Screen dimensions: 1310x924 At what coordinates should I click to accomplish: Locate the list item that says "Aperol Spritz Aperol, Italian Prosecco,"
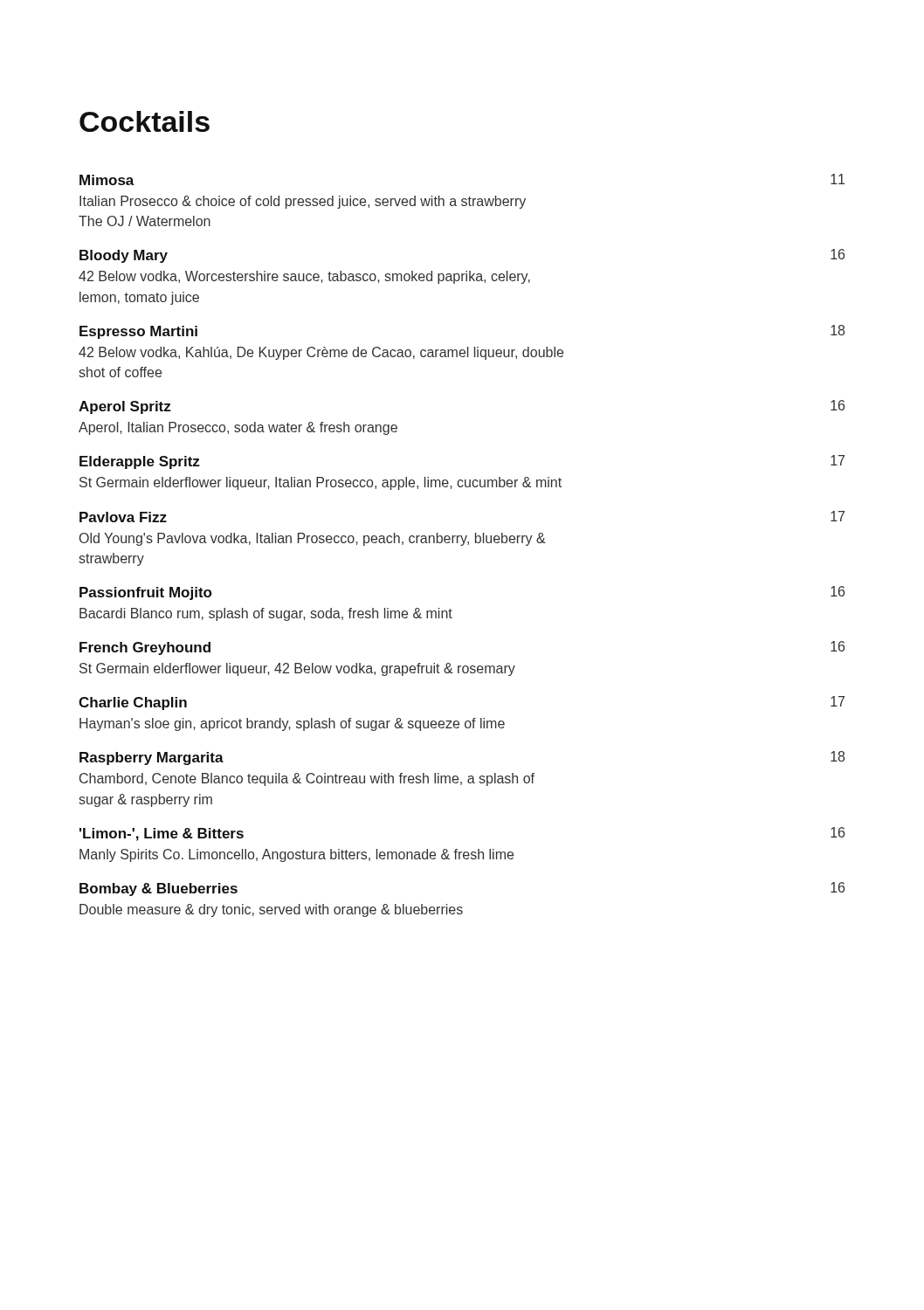(124, 407)
